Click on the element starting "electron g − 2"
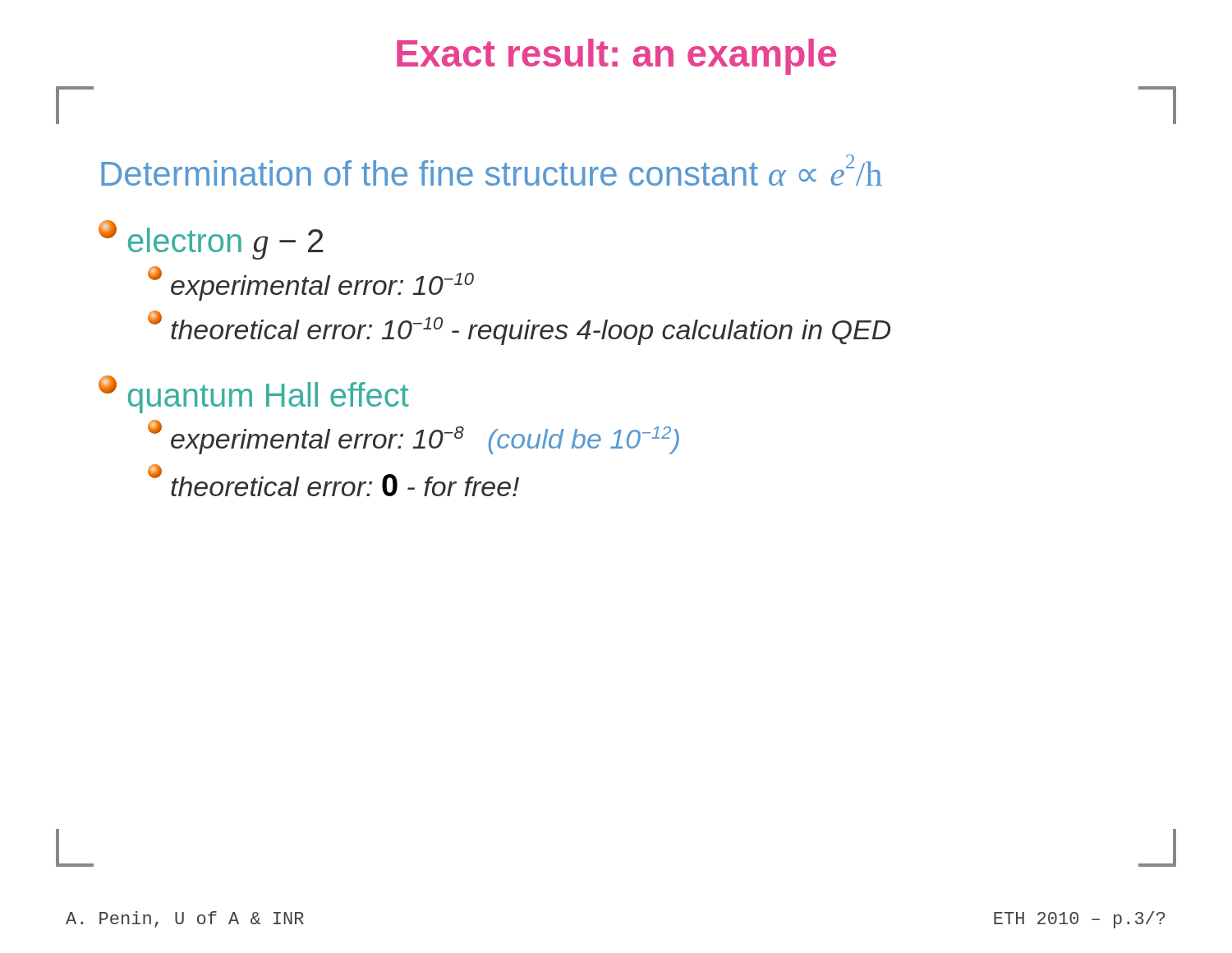The height and width of the screenshot is (953, 1232). tap(212, 241)
